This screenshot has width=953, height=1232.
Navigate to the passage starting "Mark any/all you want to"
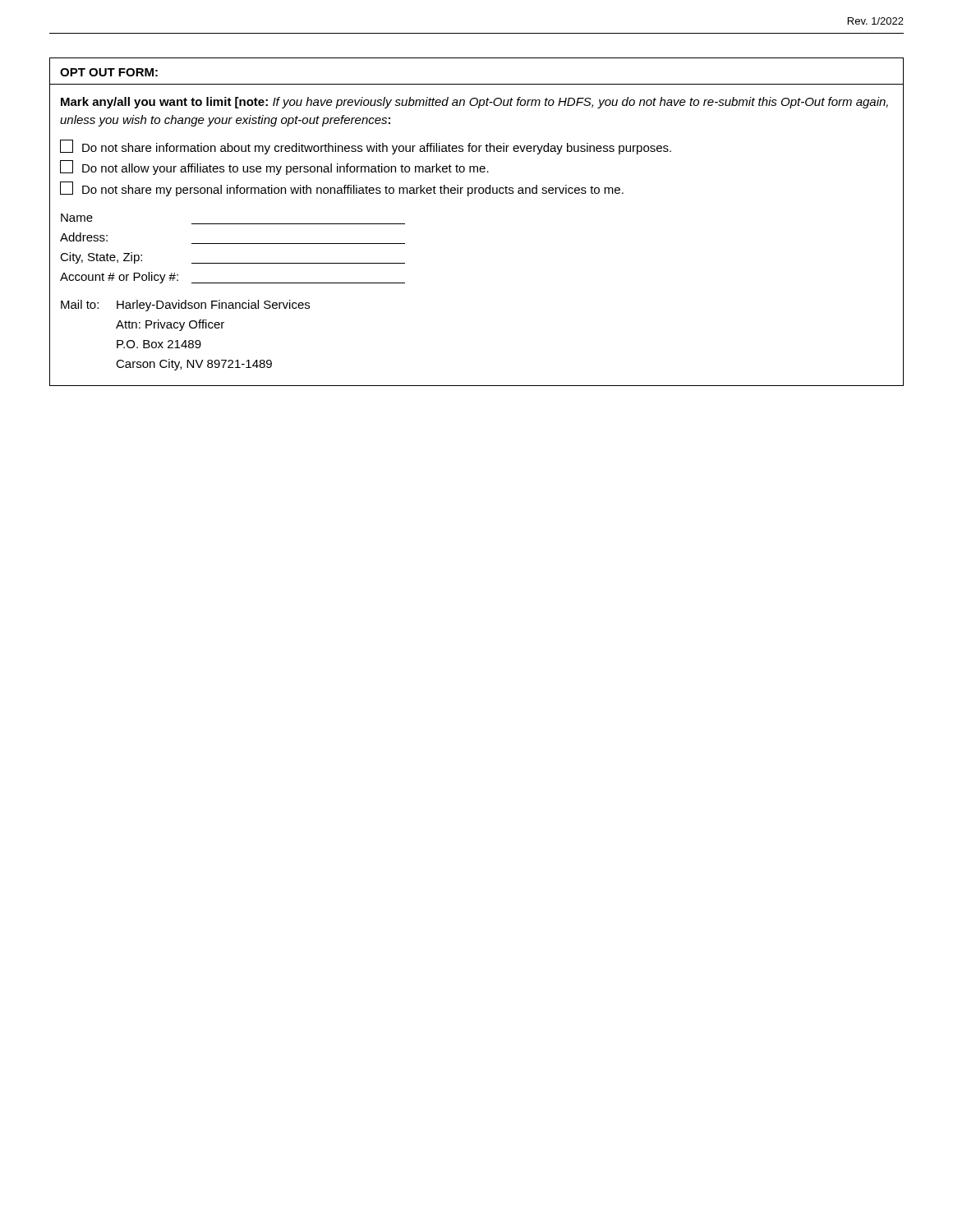pyautogui.click(x=475, y=110)
